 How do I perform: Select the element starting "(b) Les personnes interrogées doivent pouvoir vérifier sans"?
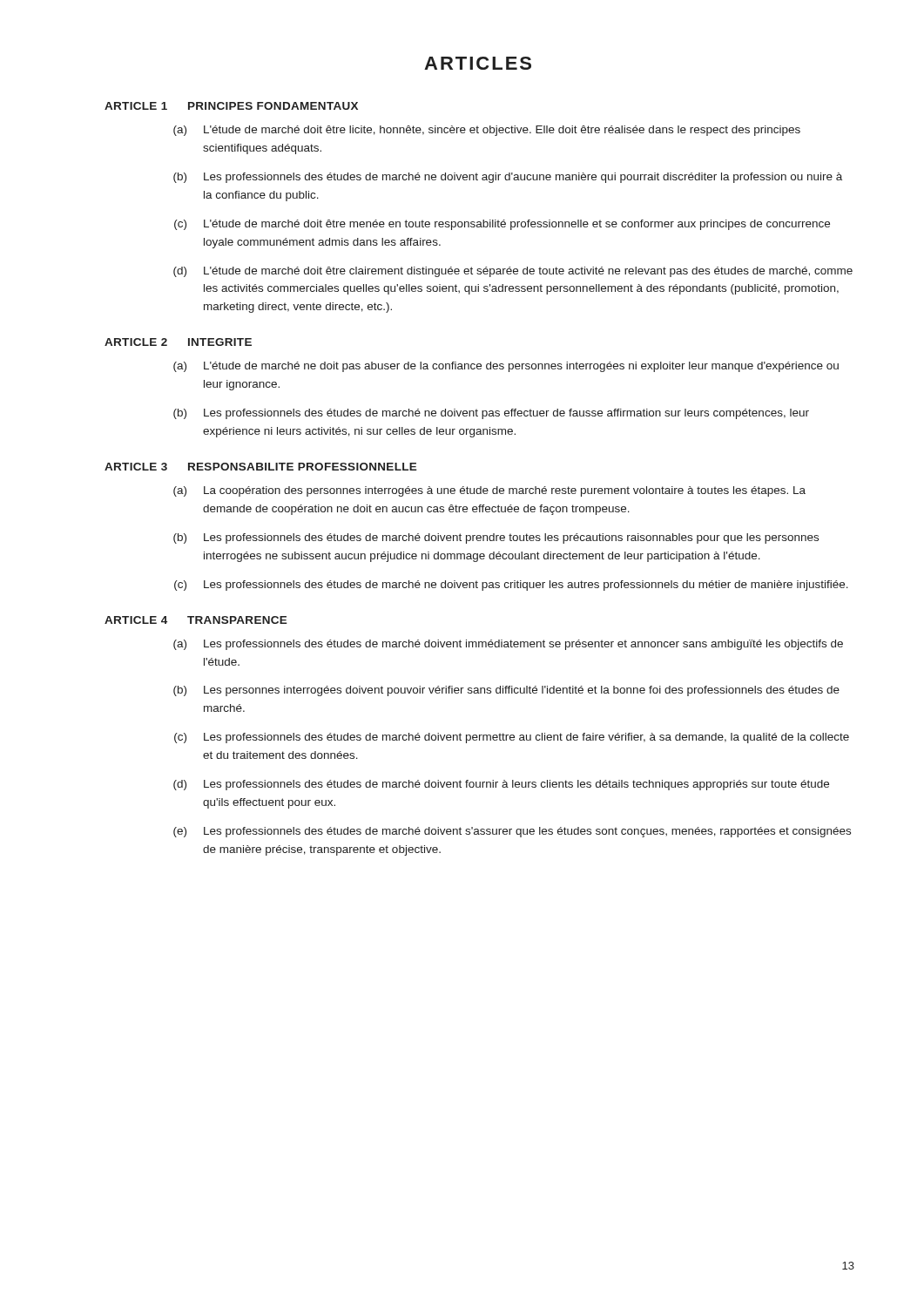(479, 700)
